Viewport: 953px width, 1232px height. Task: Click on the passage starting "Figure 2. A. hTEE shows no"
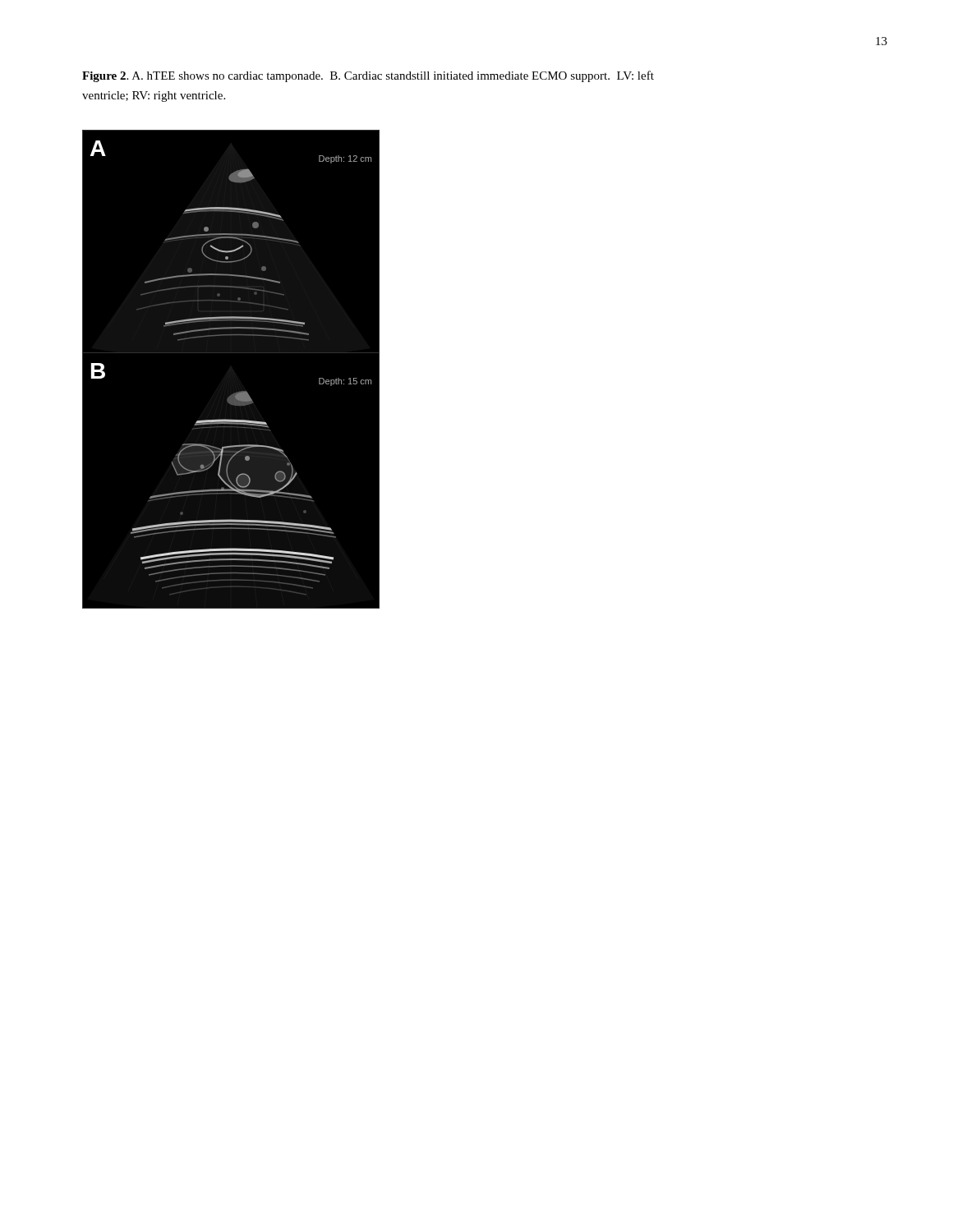click(x=368, y=85)
